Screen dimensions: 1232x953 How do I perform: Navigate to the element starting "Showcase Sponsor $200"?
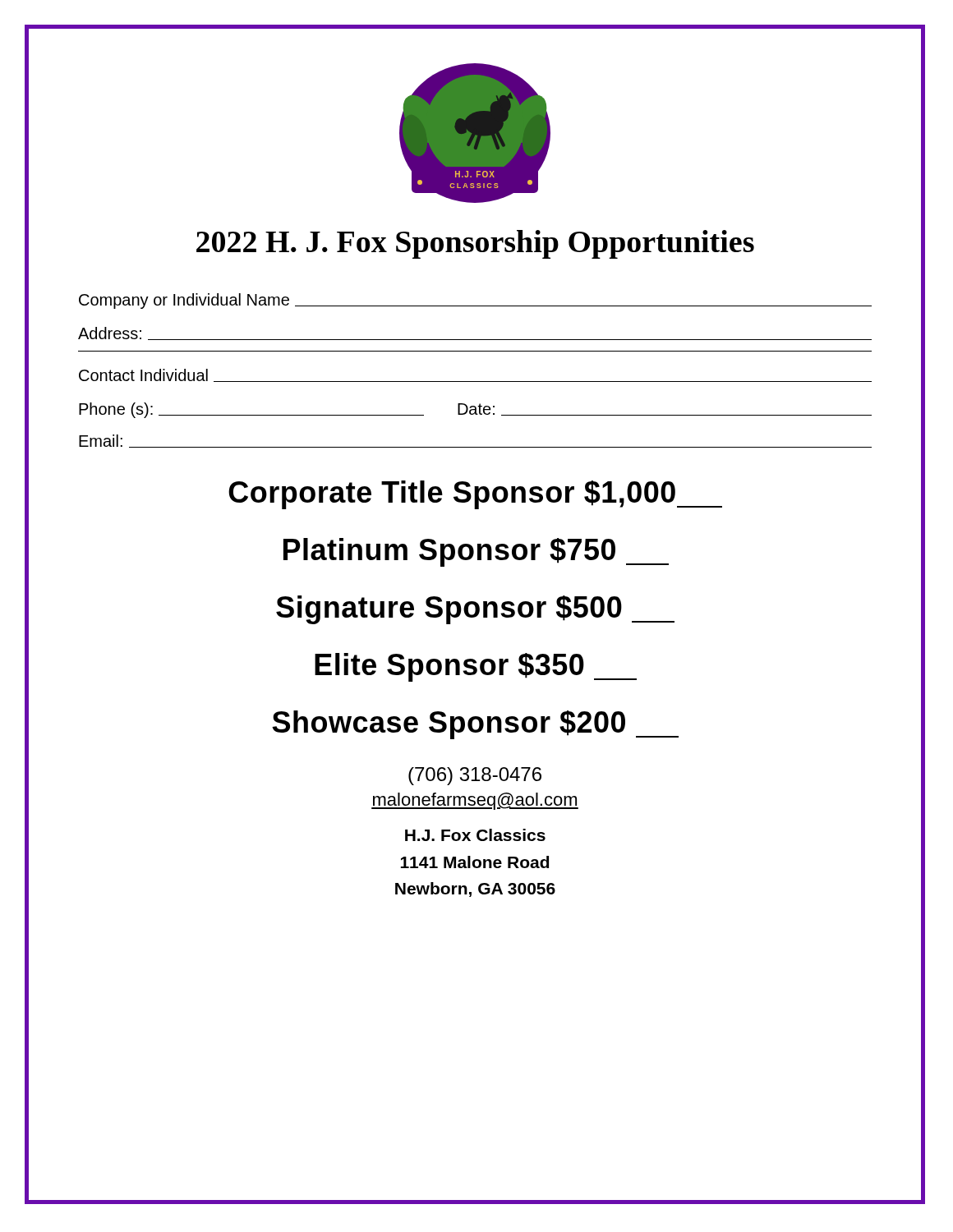tap(475, 722)
